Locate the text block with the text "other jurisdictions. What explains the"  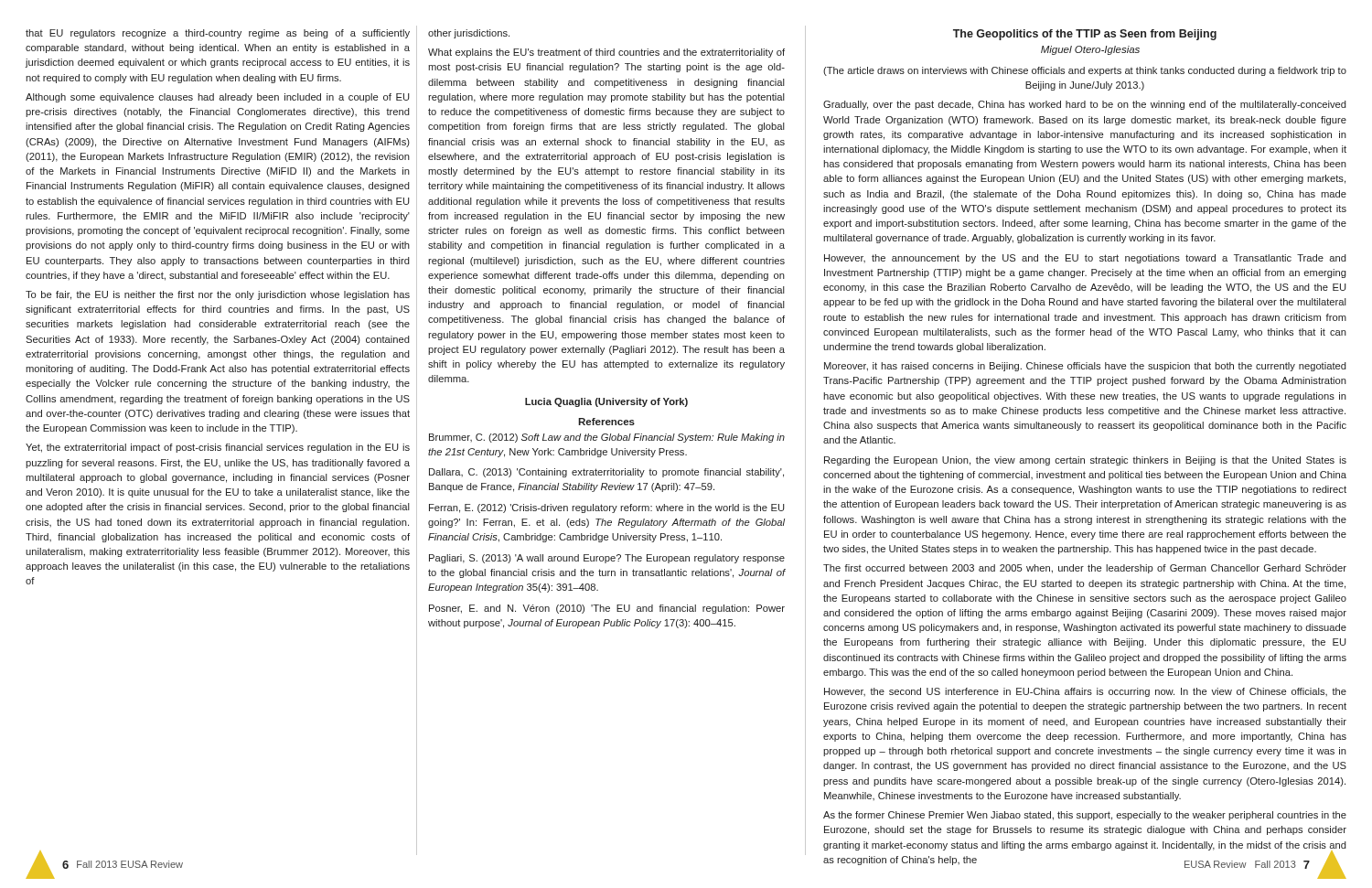(606, 206)
